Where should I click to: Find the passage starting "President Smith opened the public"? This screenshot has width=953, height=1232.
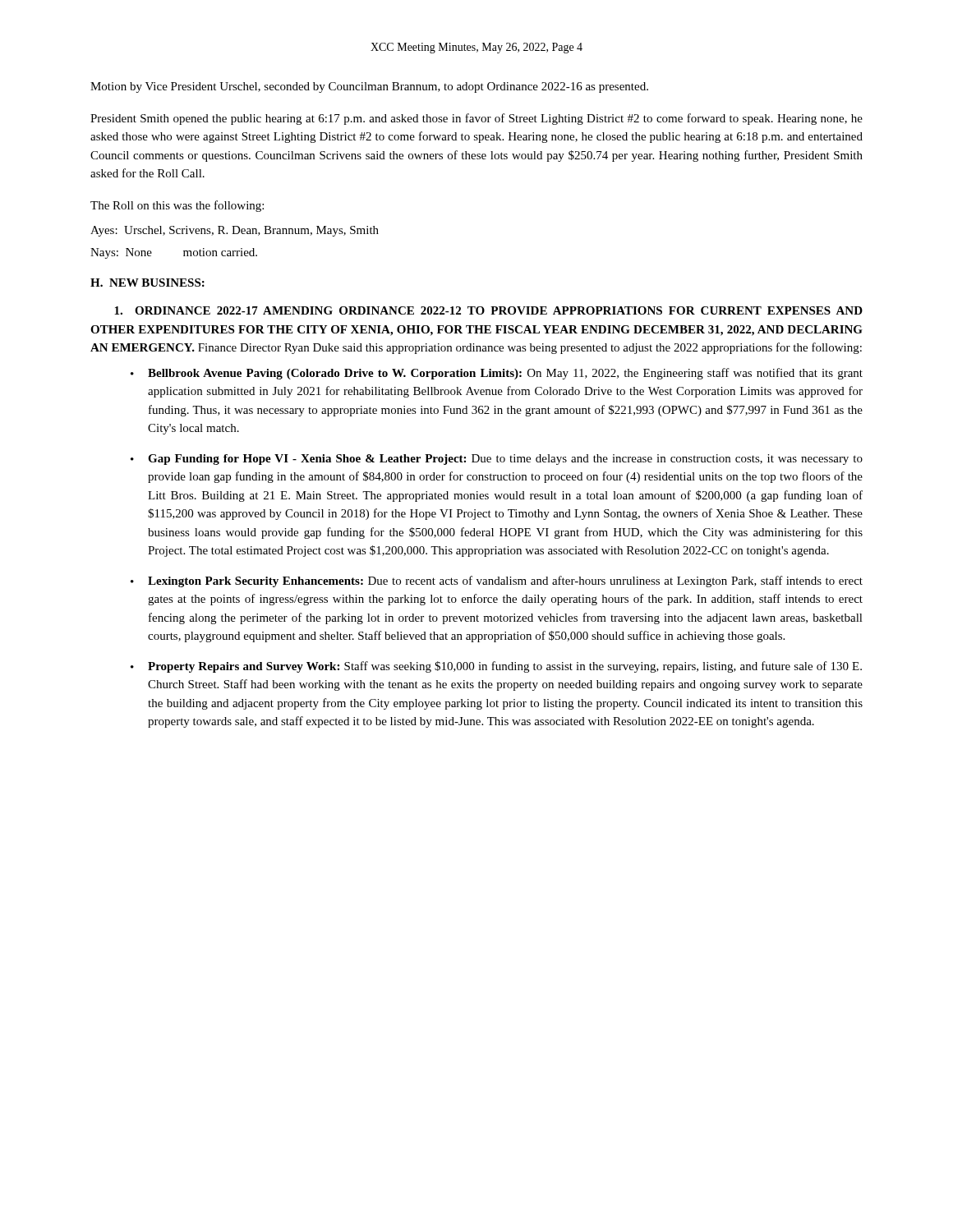click(476, 146)
